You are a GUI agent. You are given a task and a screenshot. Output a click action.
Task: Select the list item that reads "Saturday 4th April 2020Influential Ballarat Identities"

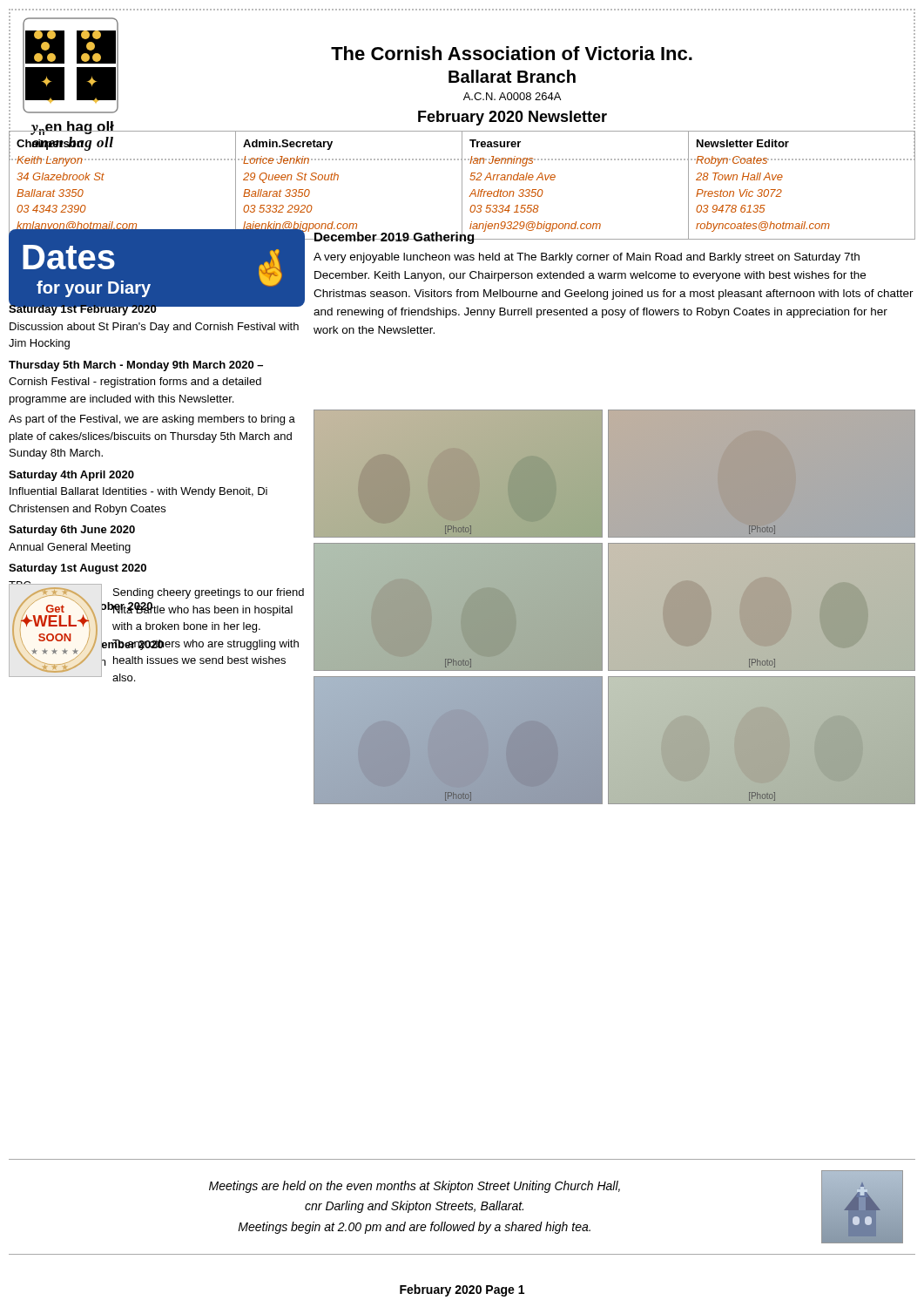[138, 491]
